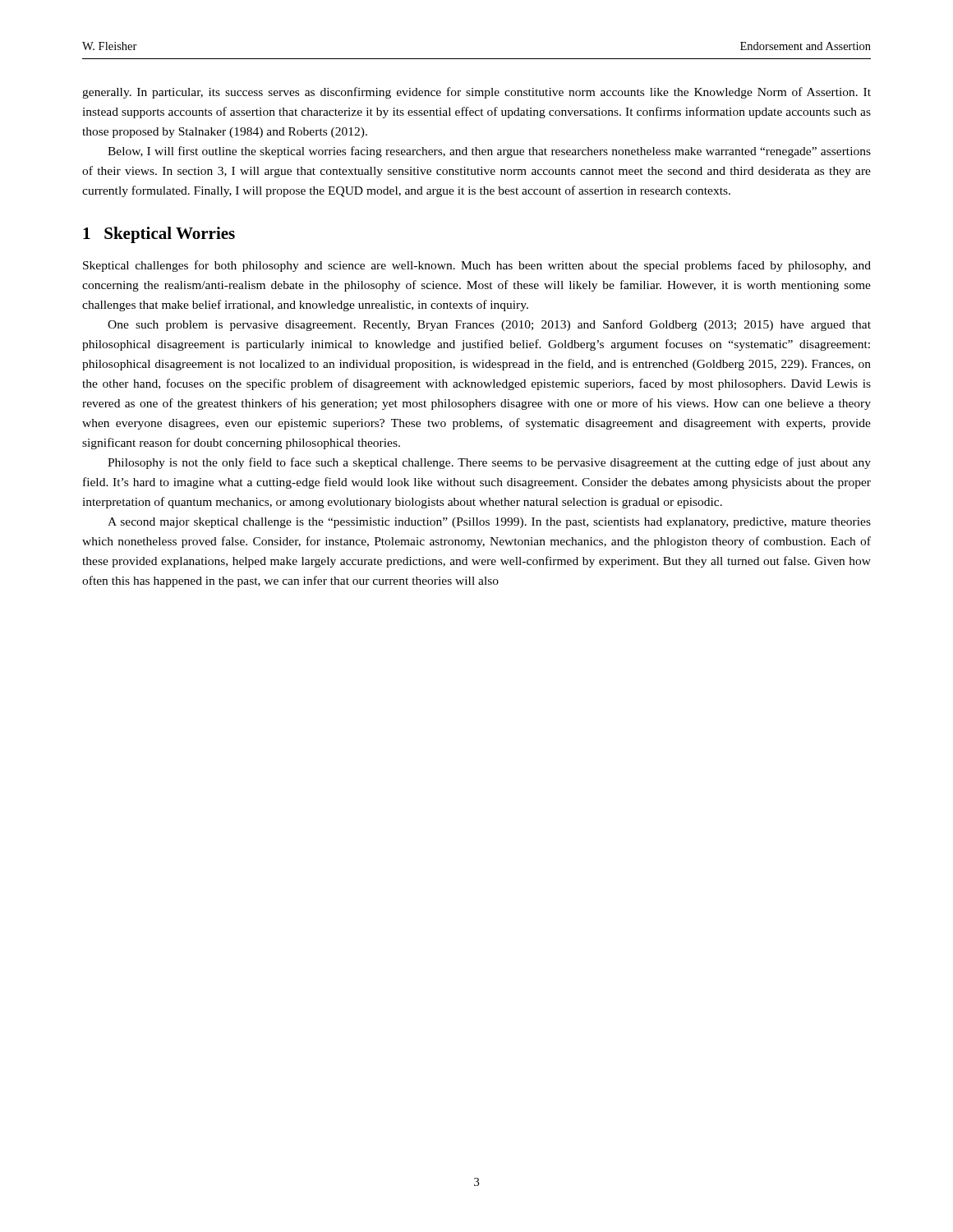Locate the text block containing "A second major skeptical"

click(476, 551)
